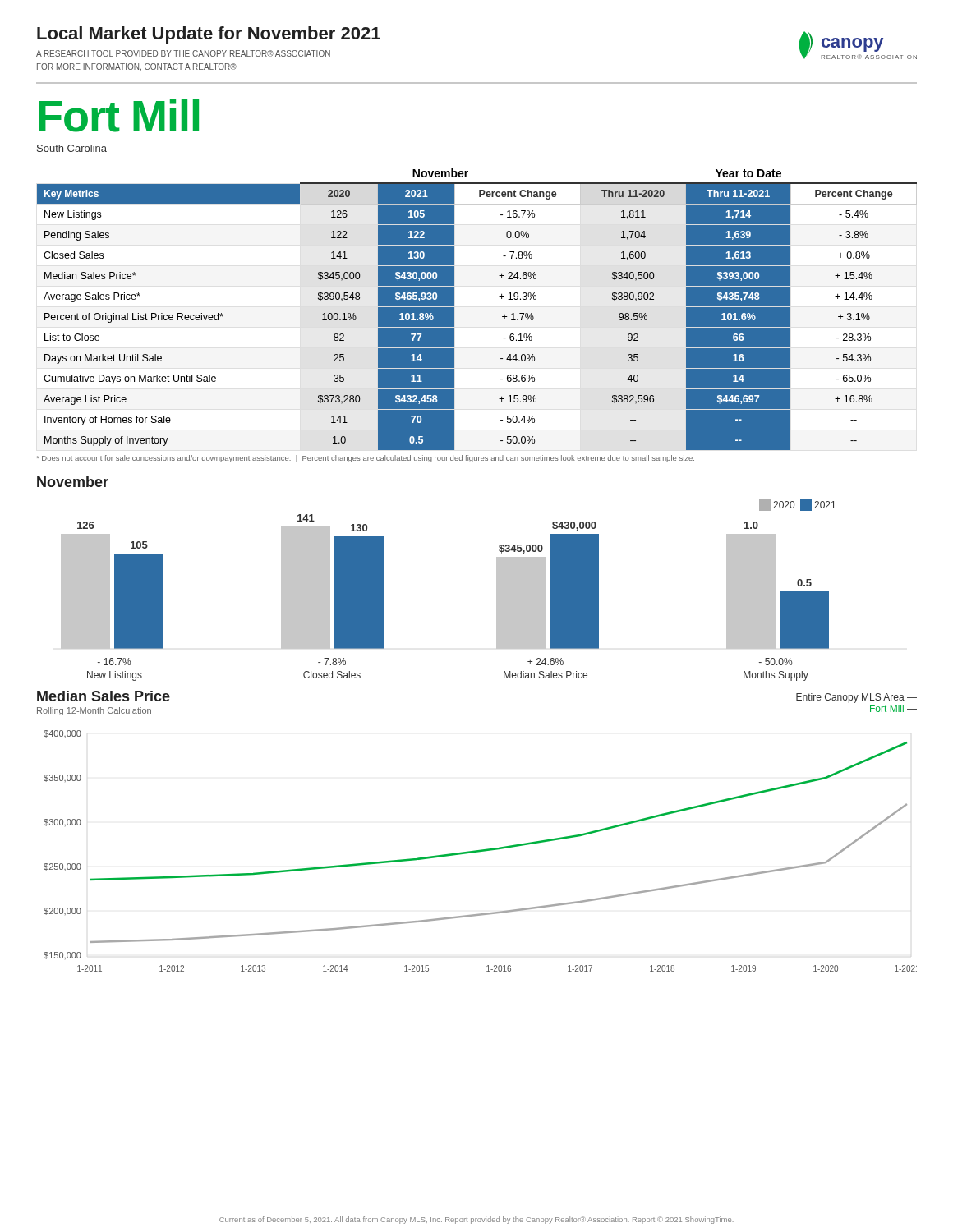Find the block on this page that starts "Does not account for"
The width and height of the screenshot is (953, 1232).
point(366,458)
